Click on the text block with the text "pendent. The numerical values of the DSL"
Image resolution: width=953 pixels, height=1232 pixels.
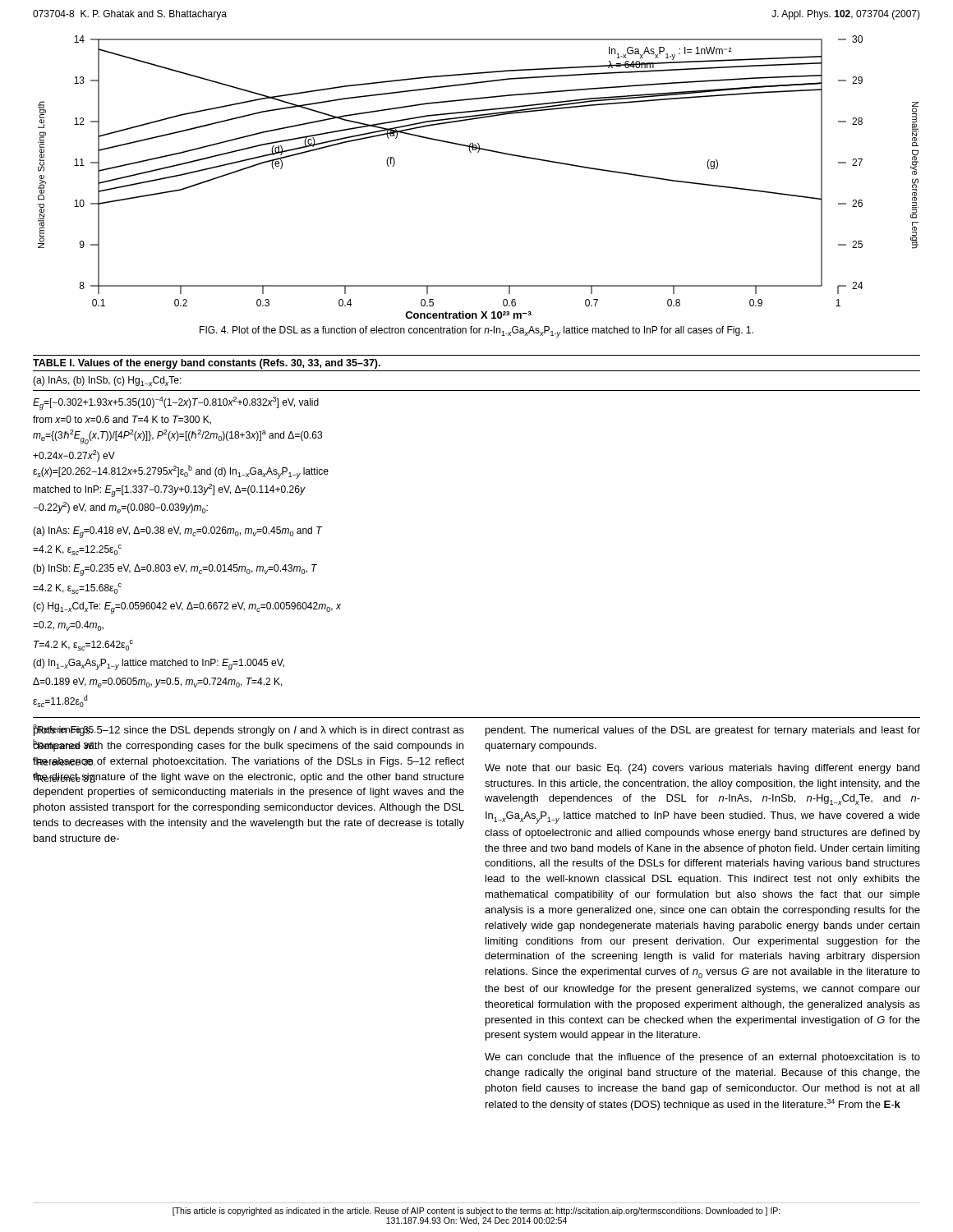click(702, 918)
